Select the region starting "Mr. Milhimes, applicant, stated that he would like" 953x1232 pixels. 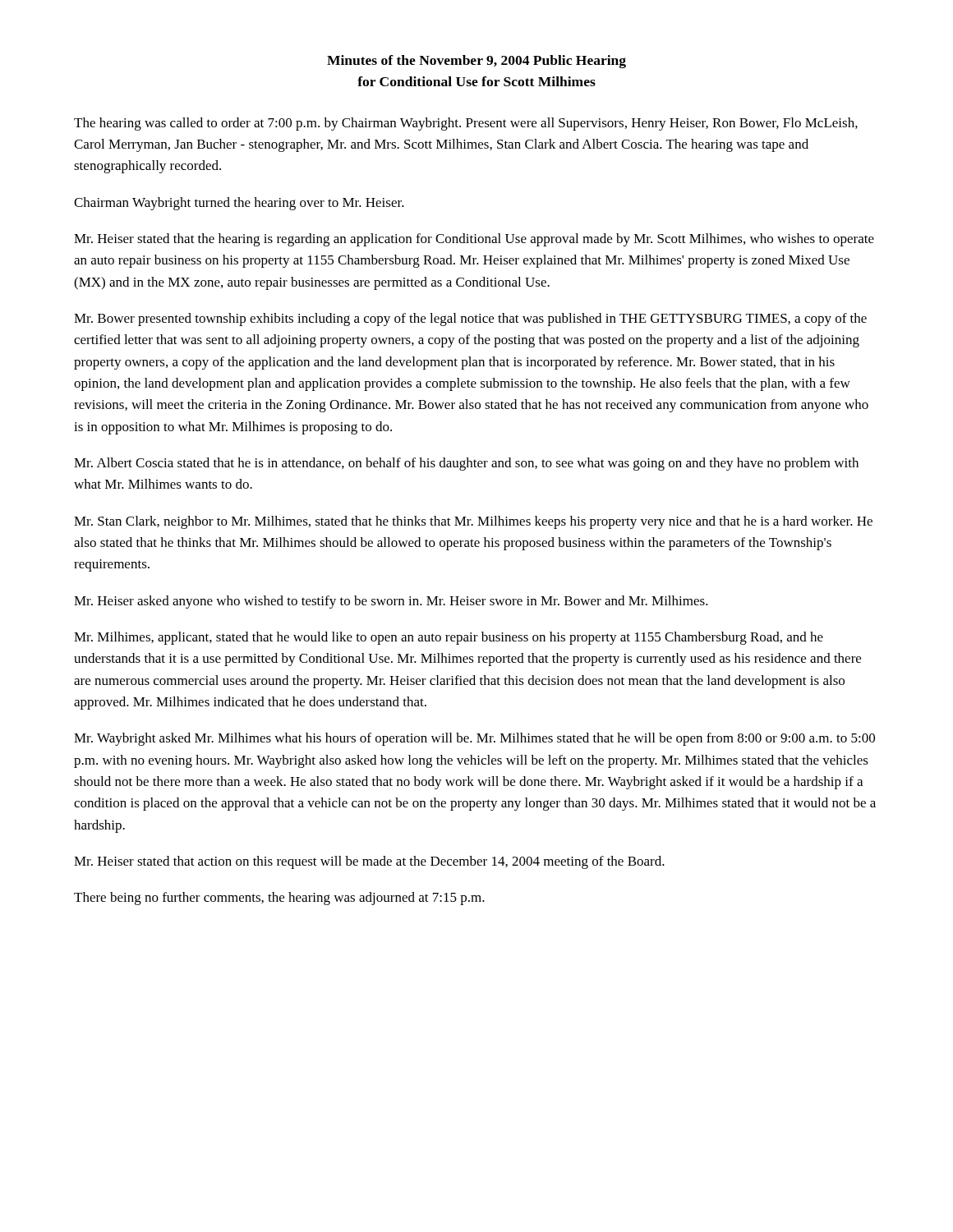pyautogui.click(x=468, y=669)
